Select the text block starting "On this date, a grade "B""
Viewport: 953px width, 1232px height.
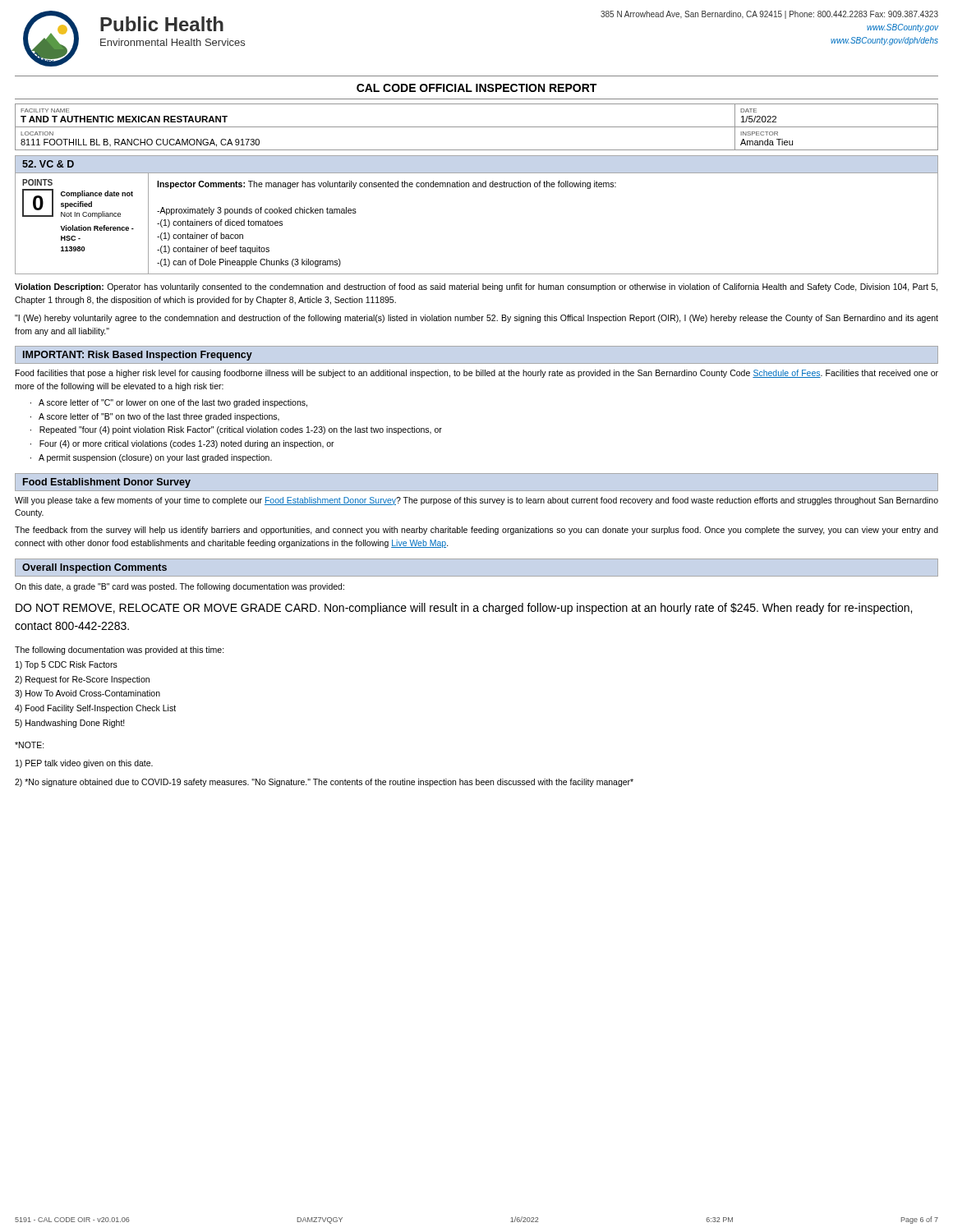click(180, 586)
